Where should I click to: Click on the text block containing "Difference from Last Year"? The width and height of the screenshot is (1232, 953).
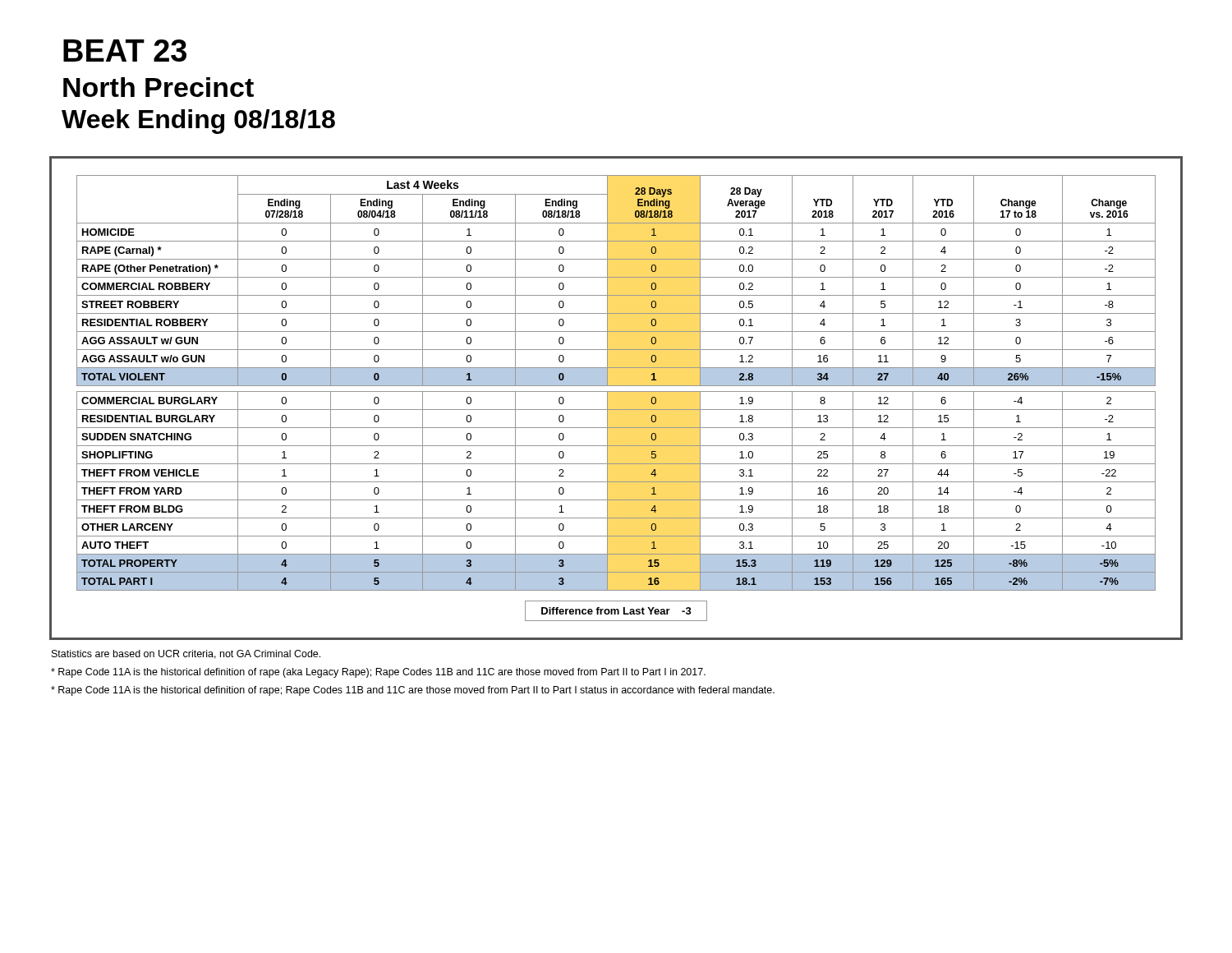pos(616,611)
